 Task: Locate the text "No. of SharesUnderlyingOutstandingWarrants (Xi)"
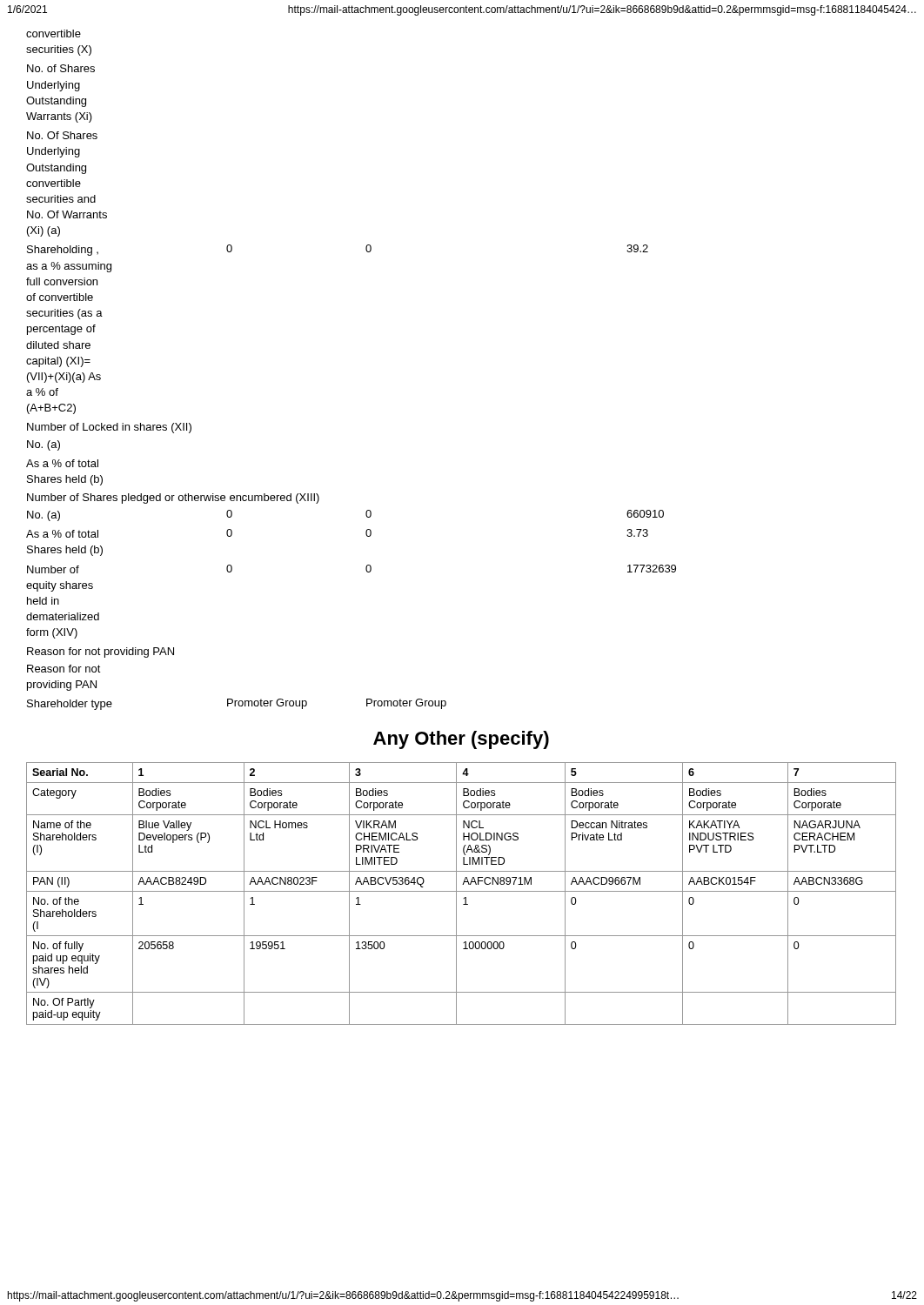pos(61,68)
